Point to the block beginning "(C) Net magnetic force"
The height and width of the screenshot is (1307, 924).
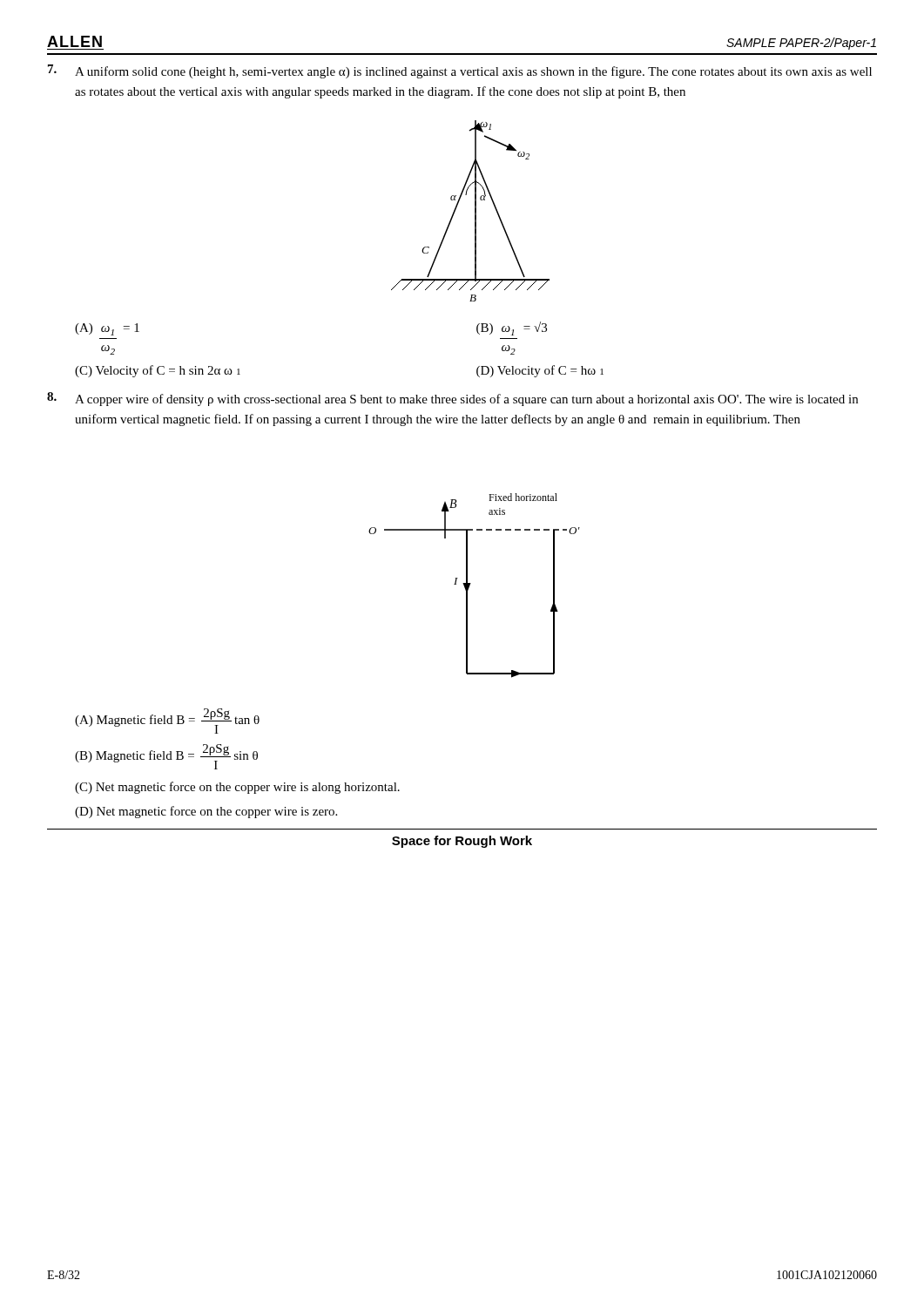pyautogui.click(x=238, y=787)
